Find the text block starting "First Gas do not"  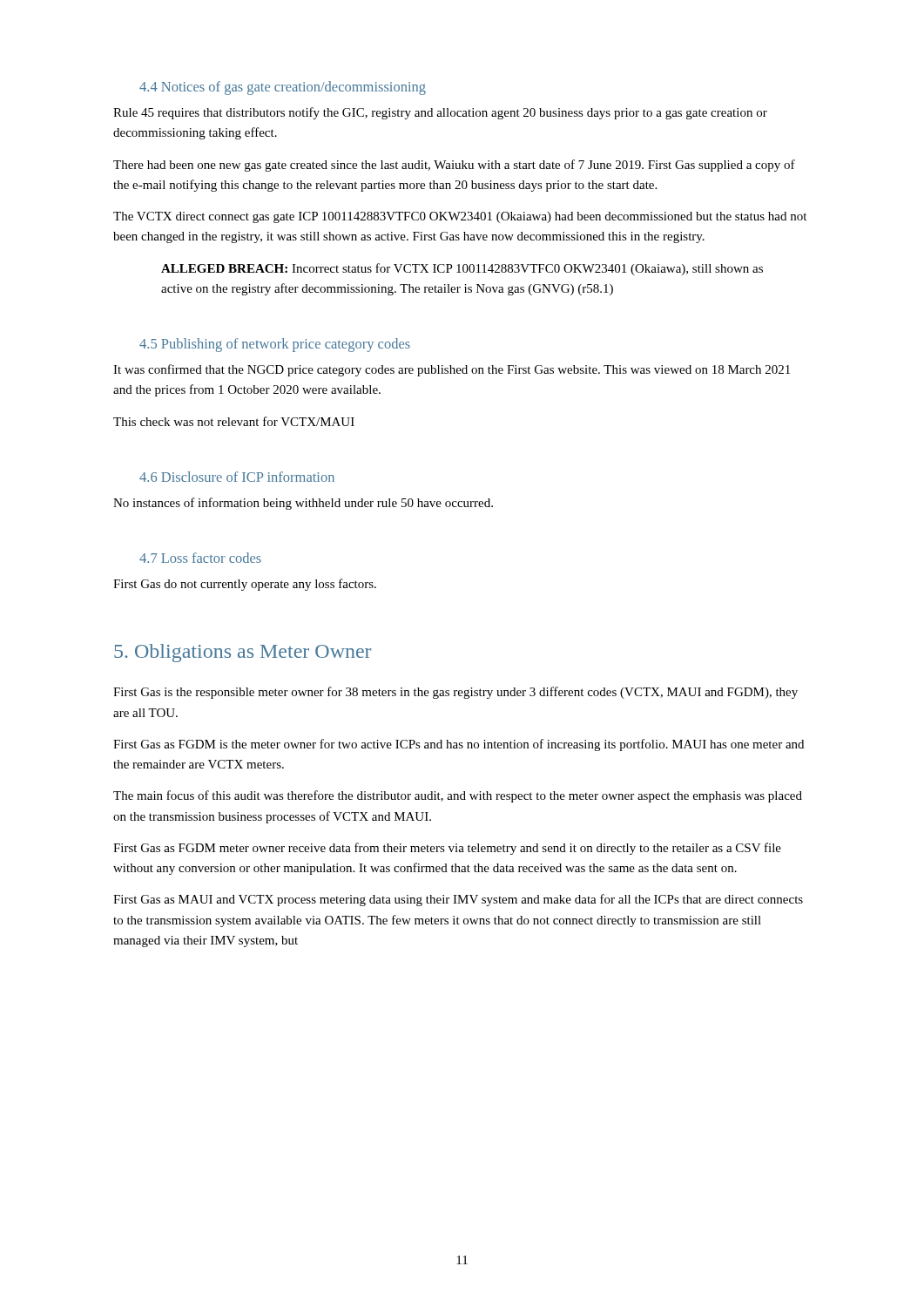coord(245,584)
